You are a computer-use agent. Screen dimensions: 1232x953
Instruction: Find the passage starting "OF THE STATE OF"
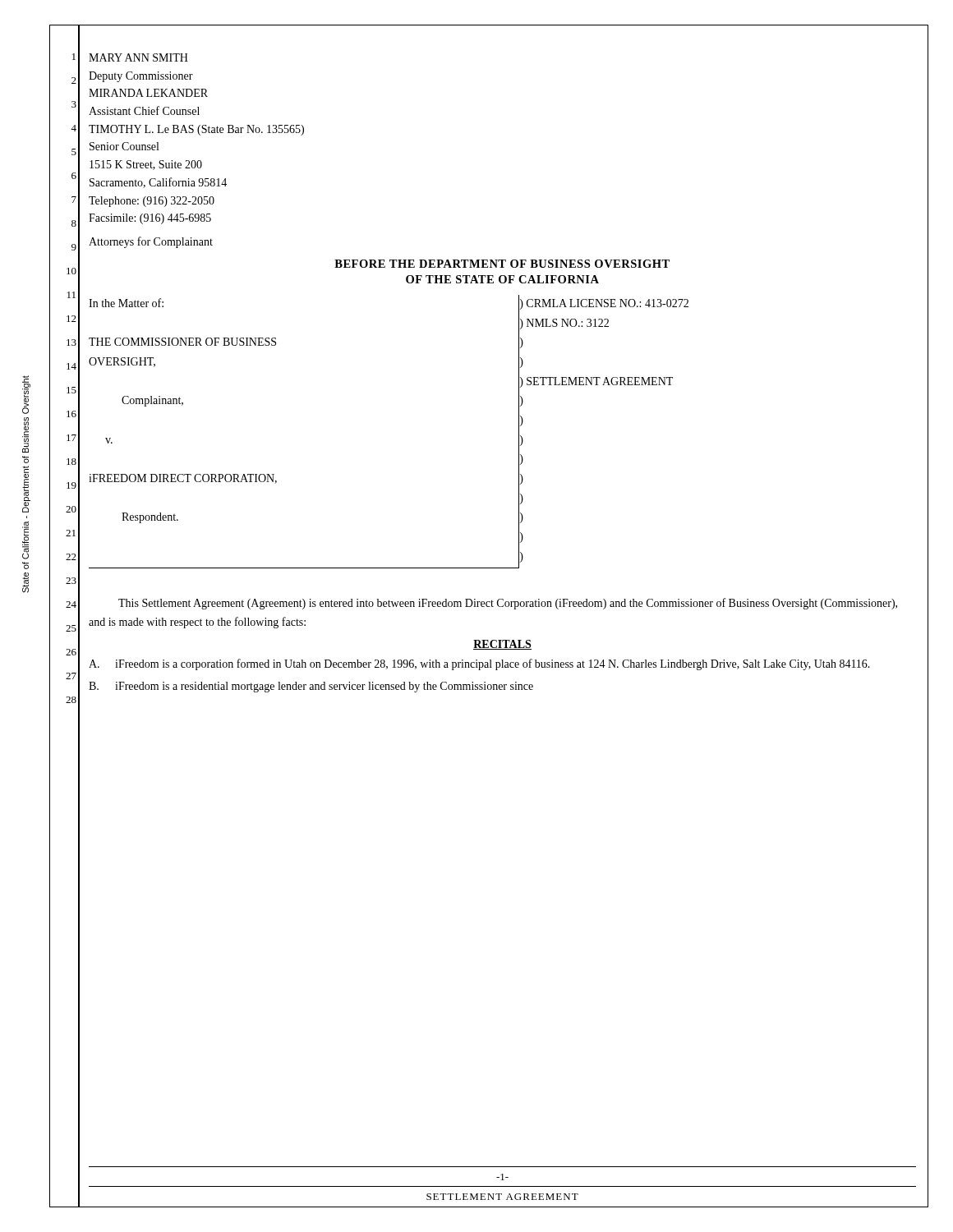pos(502,279)
